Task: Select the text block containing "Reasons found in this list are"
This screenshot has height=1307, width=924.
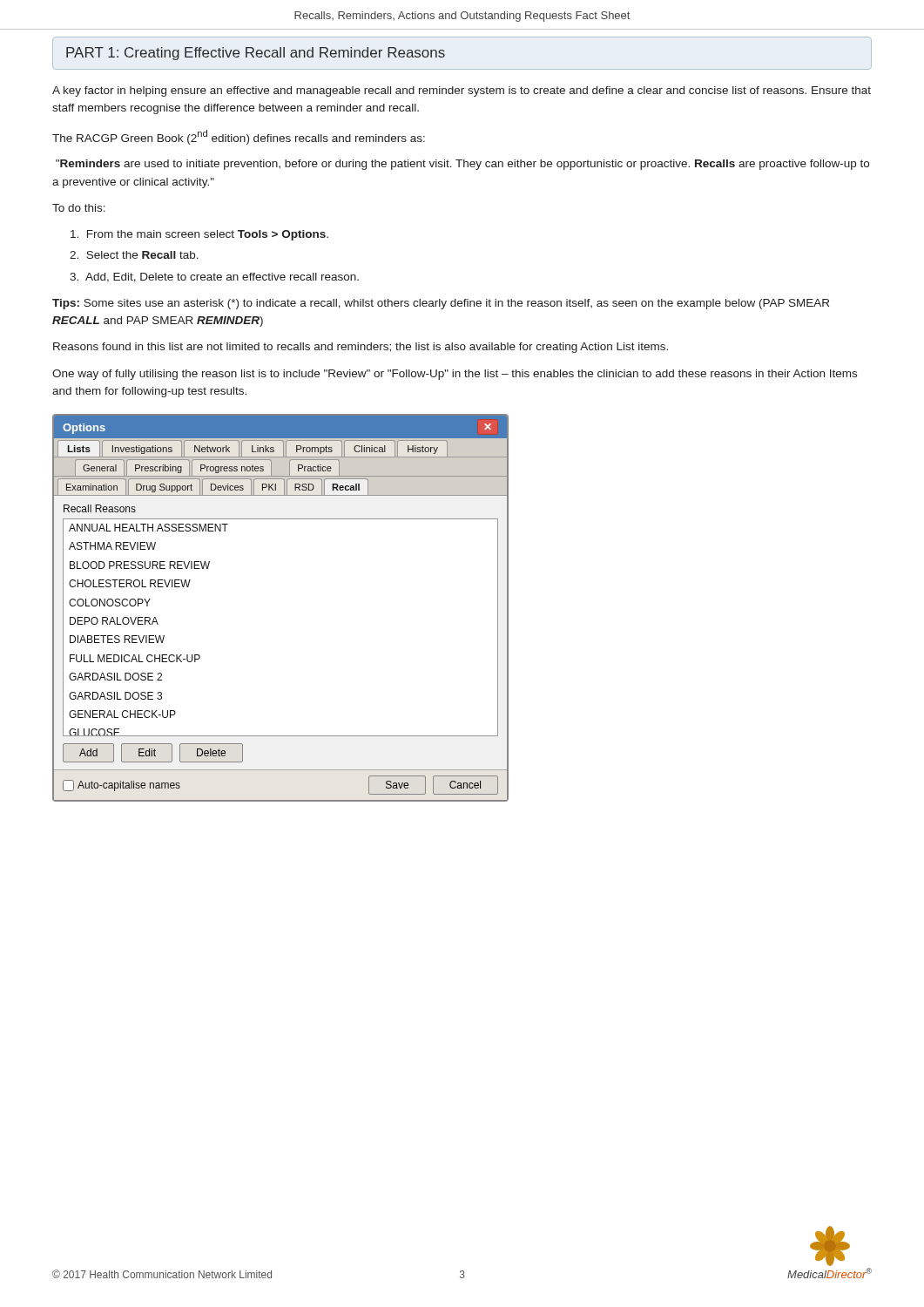Action: (x=361, y=347)
